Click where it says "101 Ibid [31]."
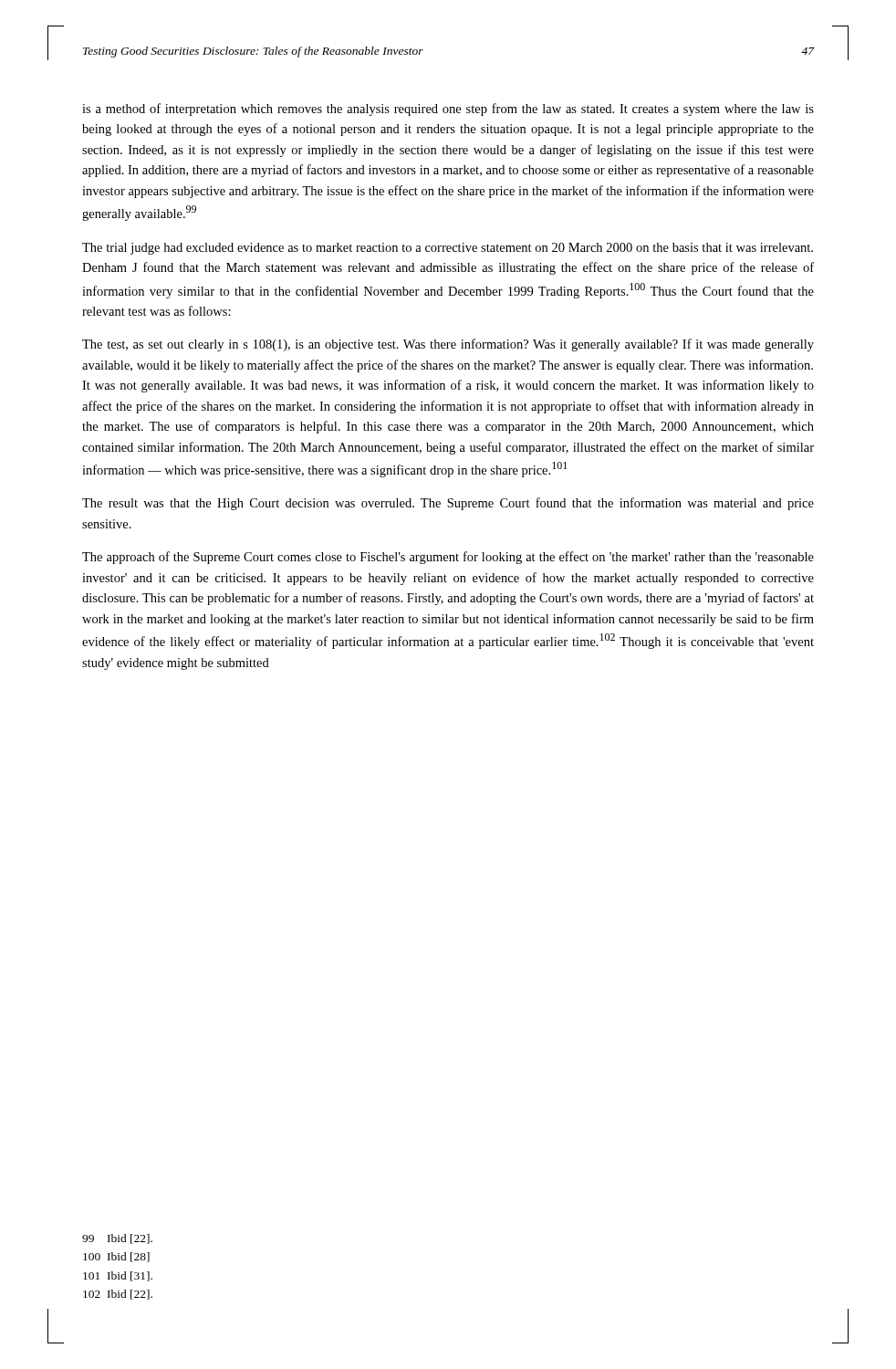896x1369 pixels. [x=118, y=1275]
